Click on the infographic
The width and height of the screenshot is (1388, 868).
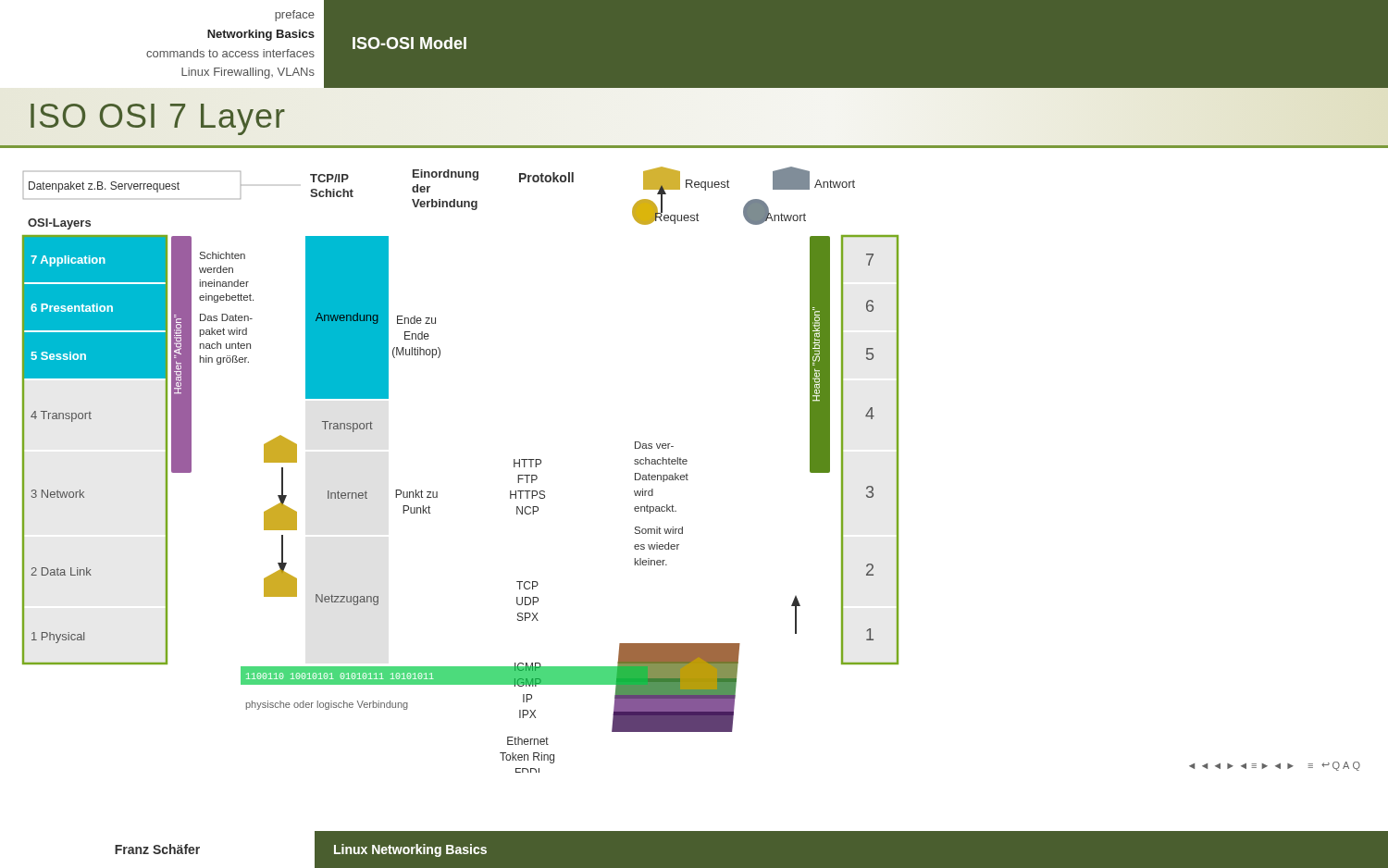coord(477,467)
